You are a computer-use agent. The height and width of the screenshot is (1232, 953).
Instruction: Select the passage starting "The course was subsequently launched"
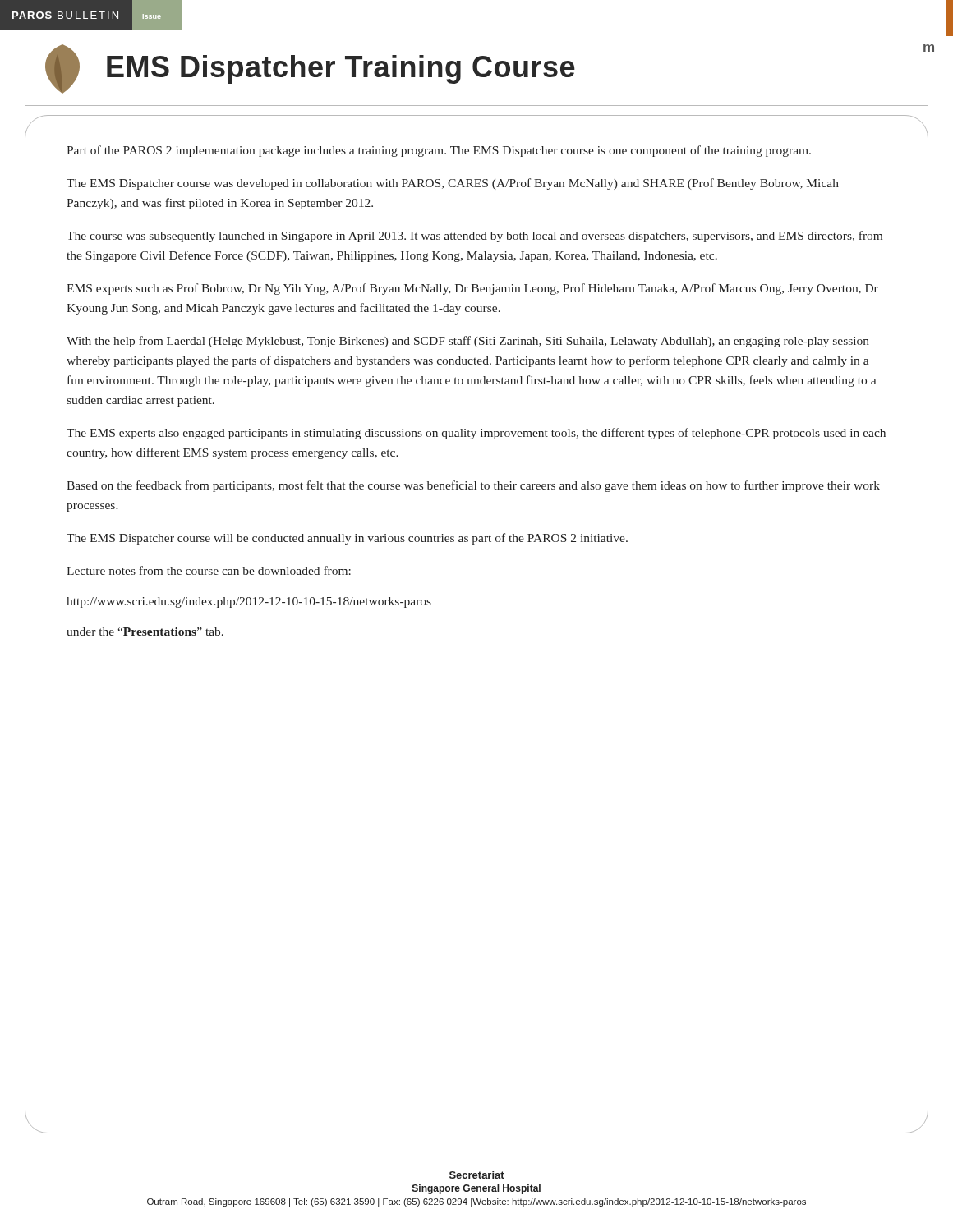click(475, 245)
